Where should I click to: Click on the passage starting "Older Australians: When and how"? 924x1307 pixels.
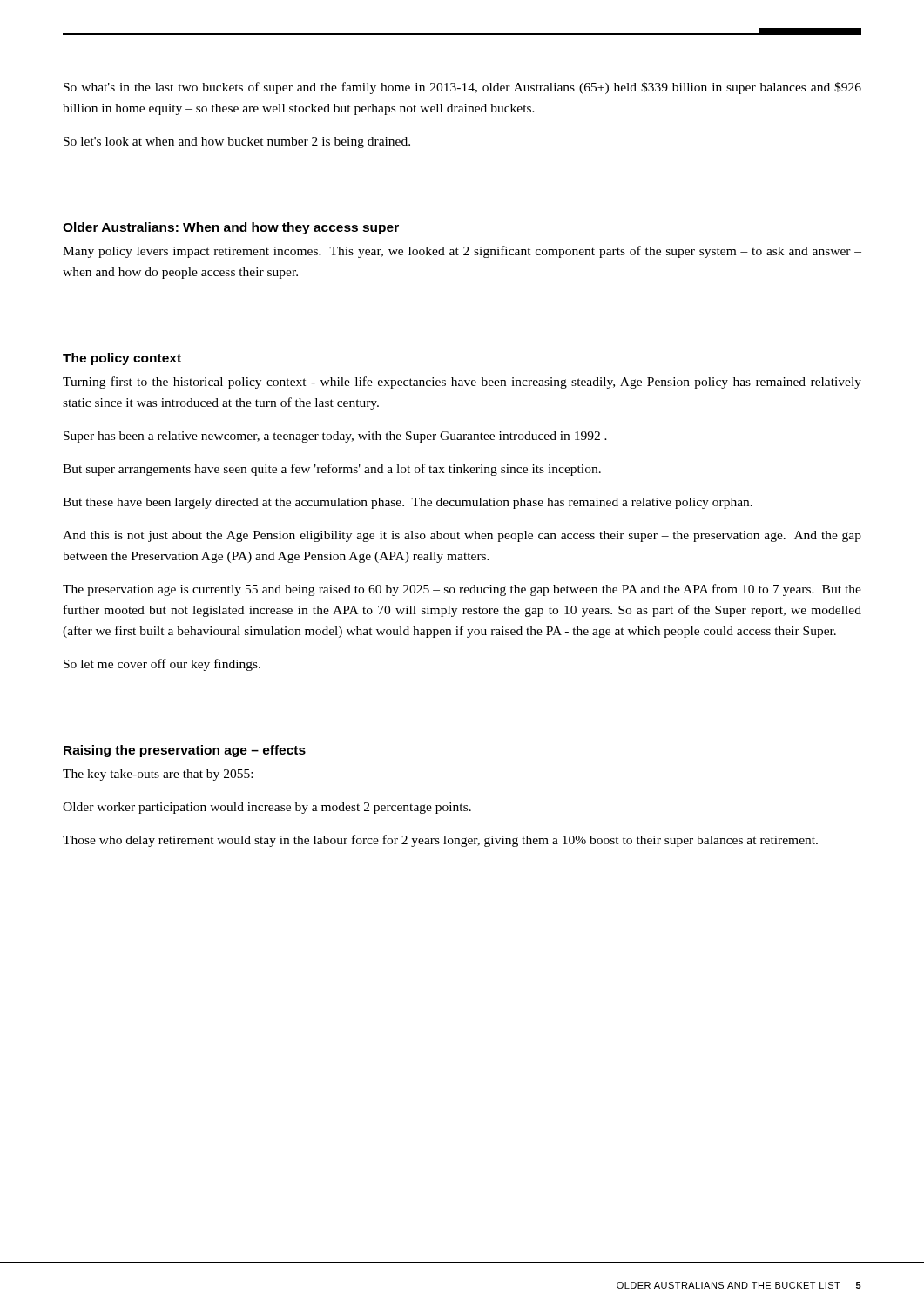[231, 227]
